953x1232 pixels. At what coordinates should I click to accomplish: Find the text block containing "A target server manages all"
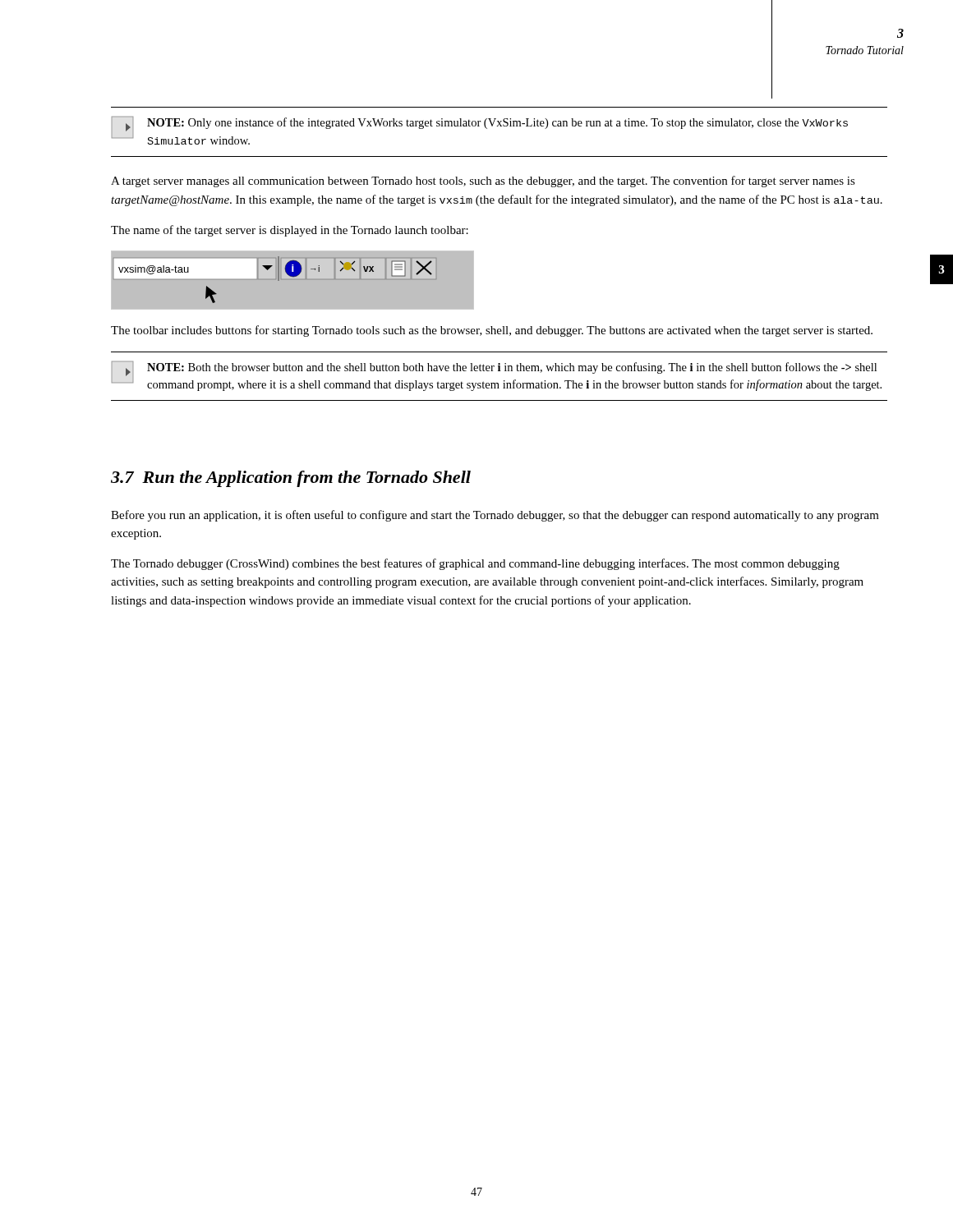coord(497,190)
